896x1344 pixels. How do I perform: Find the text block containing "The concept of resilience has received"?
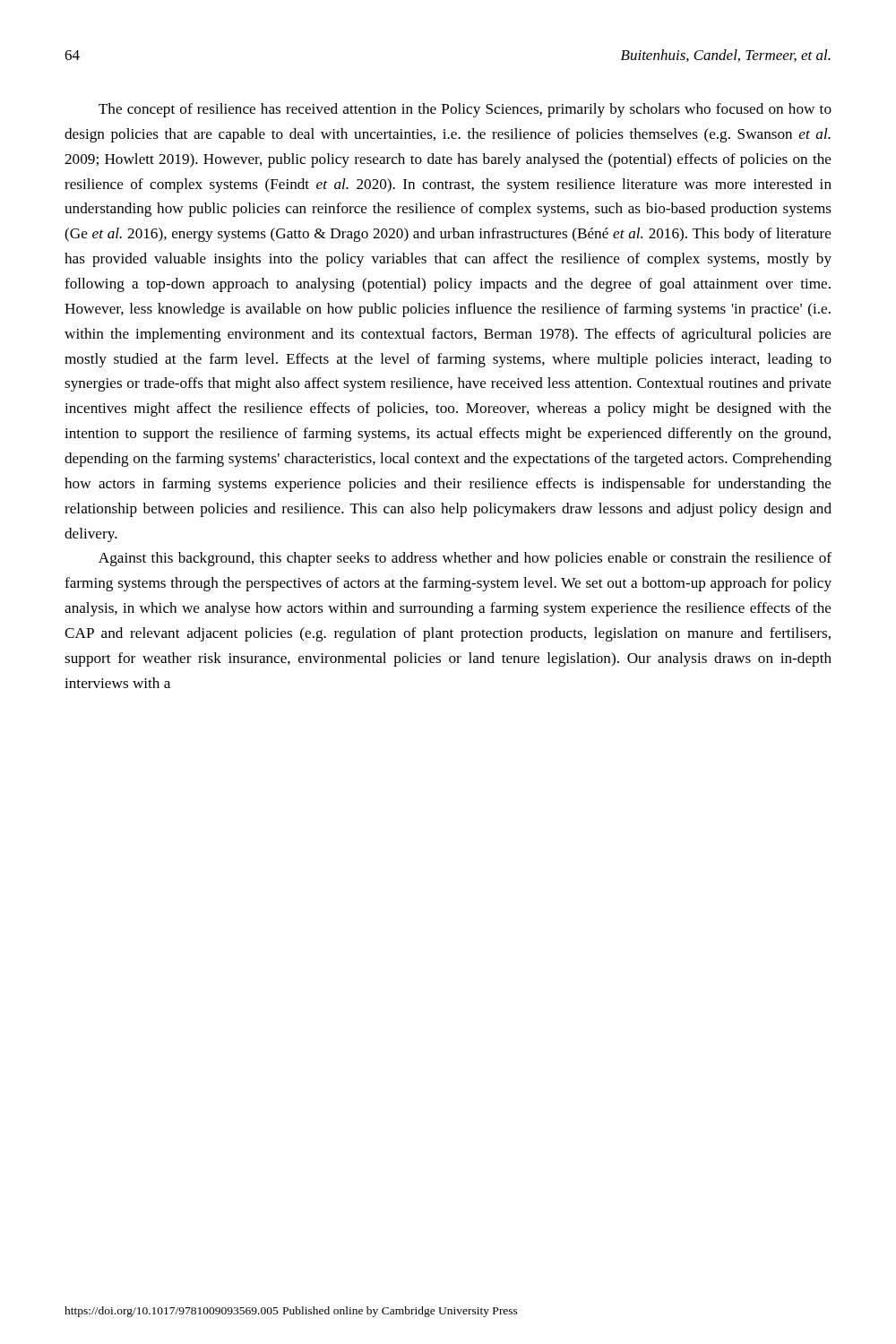pyautogui.click(x=448, y=321)
